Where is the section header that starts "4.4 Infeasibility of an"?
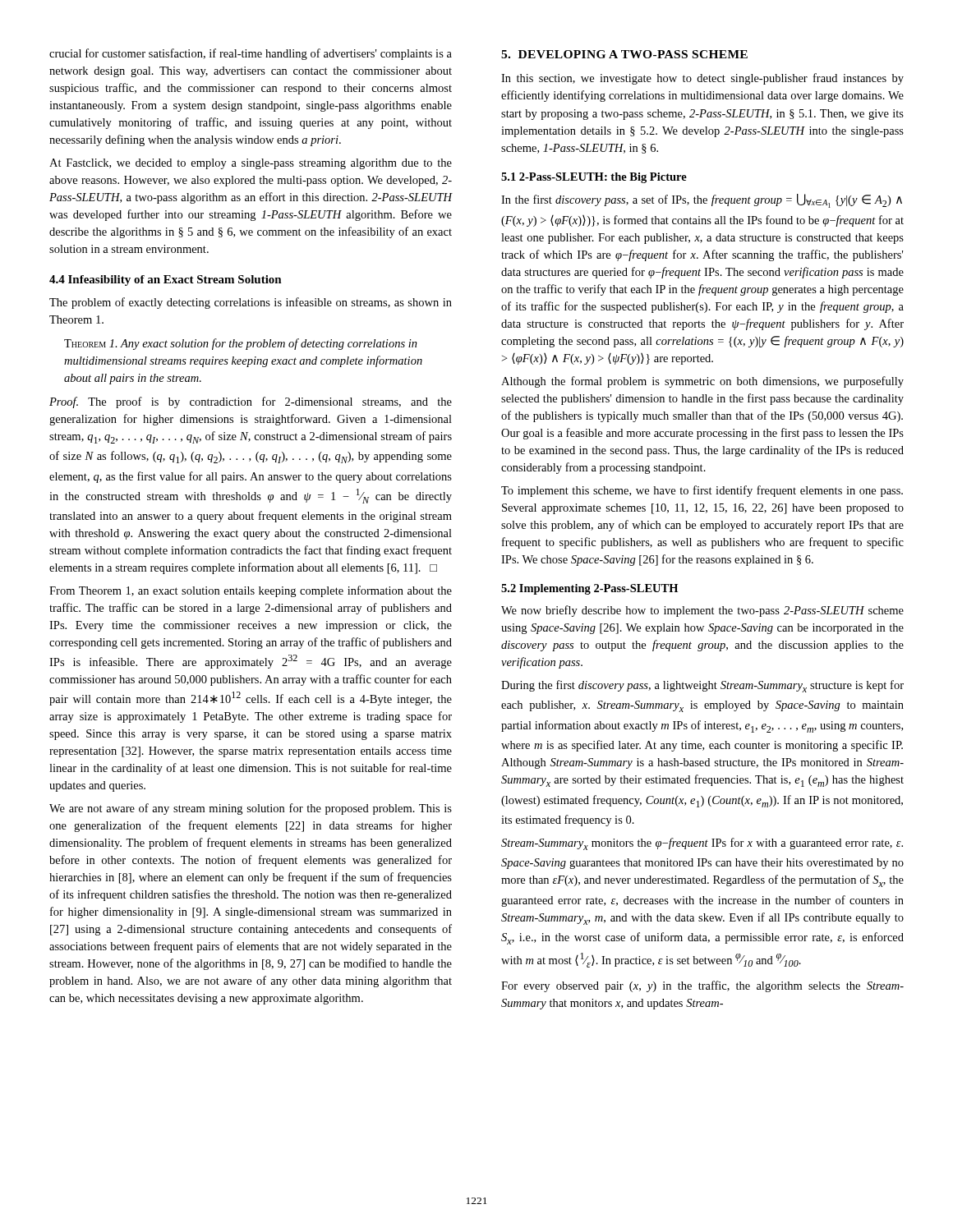Image resolution: width=953 pixels, height=1232 pixels. tap(165, 279)
